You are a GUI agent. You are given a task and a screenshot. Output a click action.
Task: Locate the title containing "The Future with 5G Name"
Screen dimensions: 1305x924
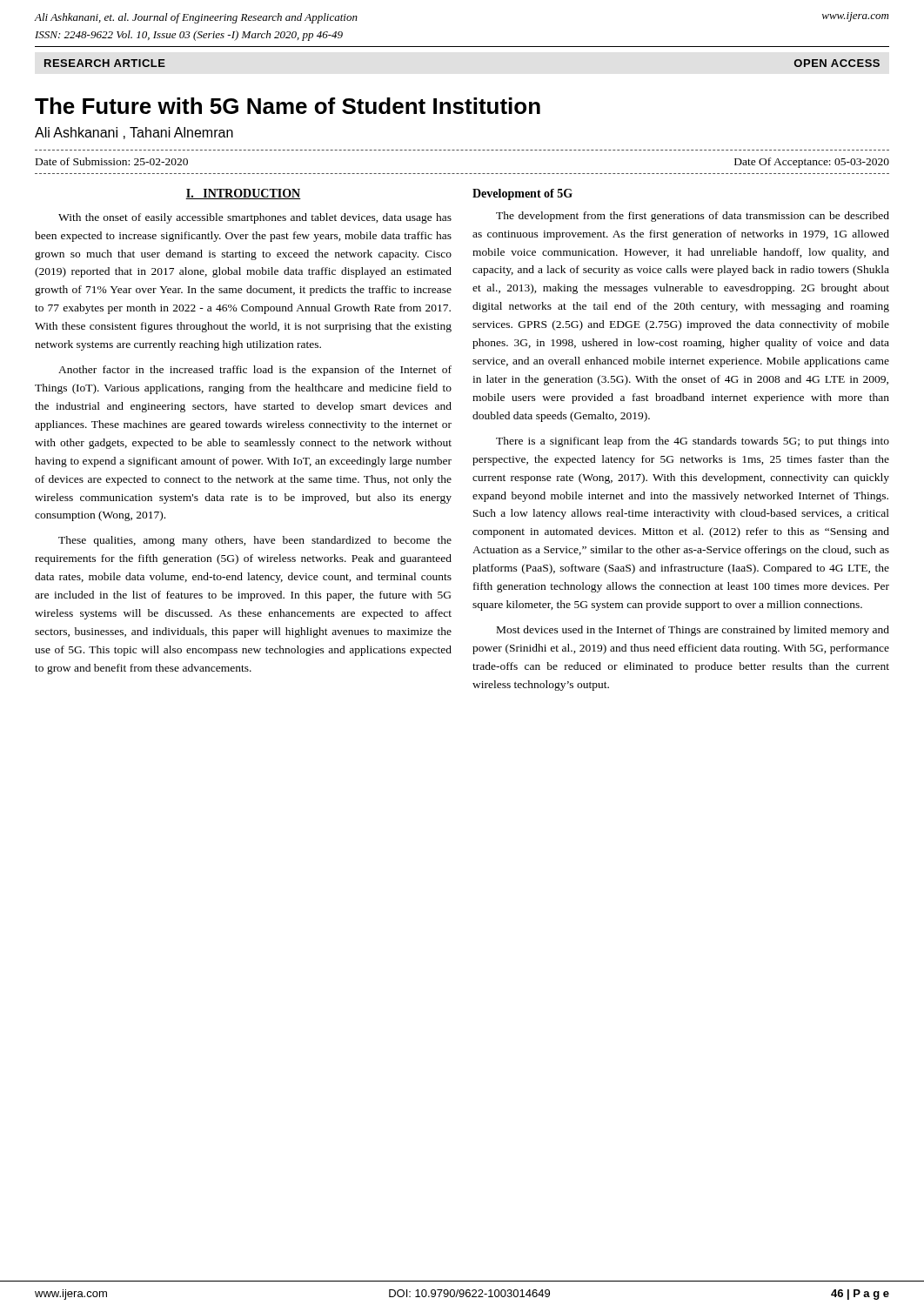(x=462, y=107)
